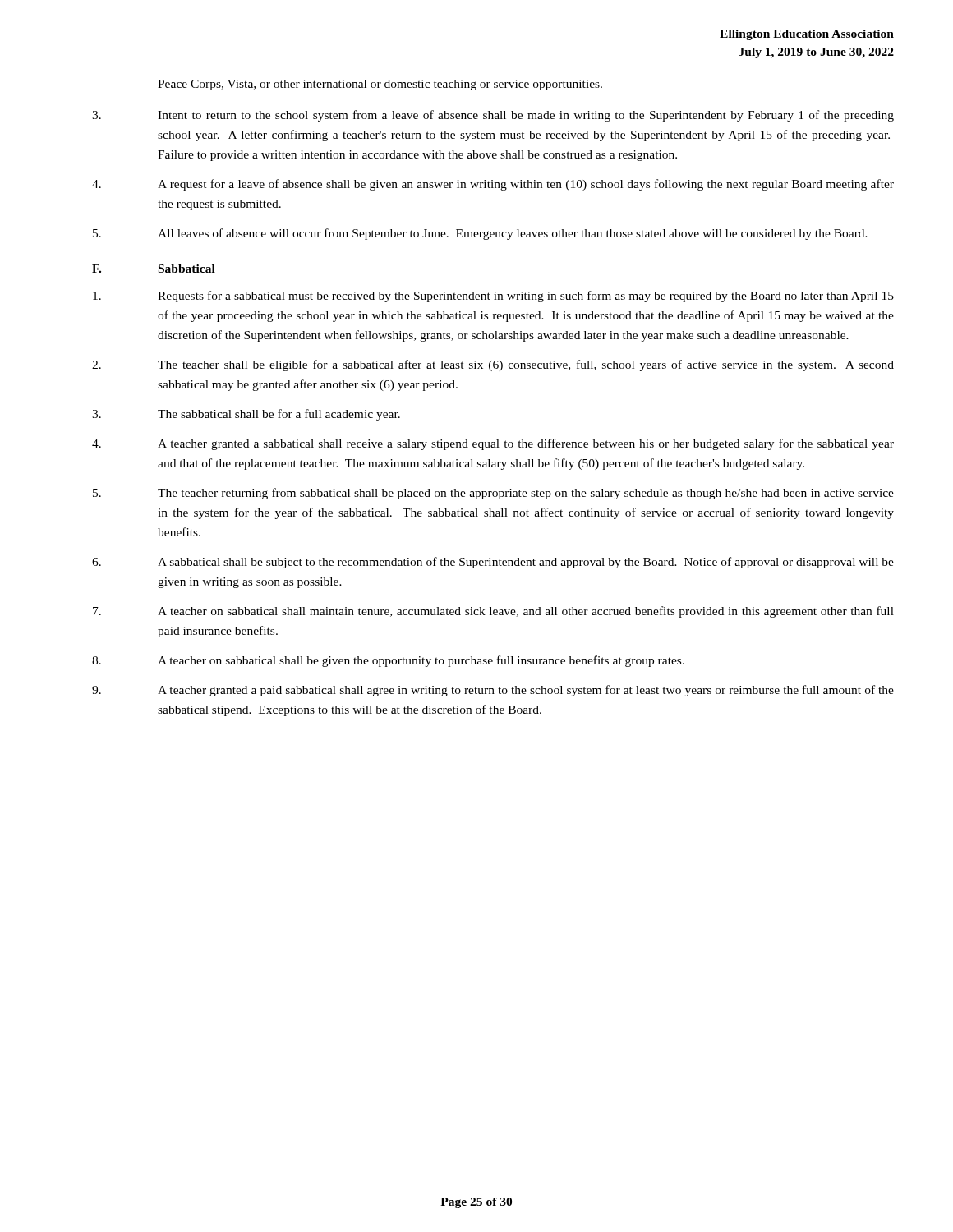This screenshot has width=953, height=1232.
Task: Select the region starting "4. A teacher granted"
Action: [x=476, y=454]
